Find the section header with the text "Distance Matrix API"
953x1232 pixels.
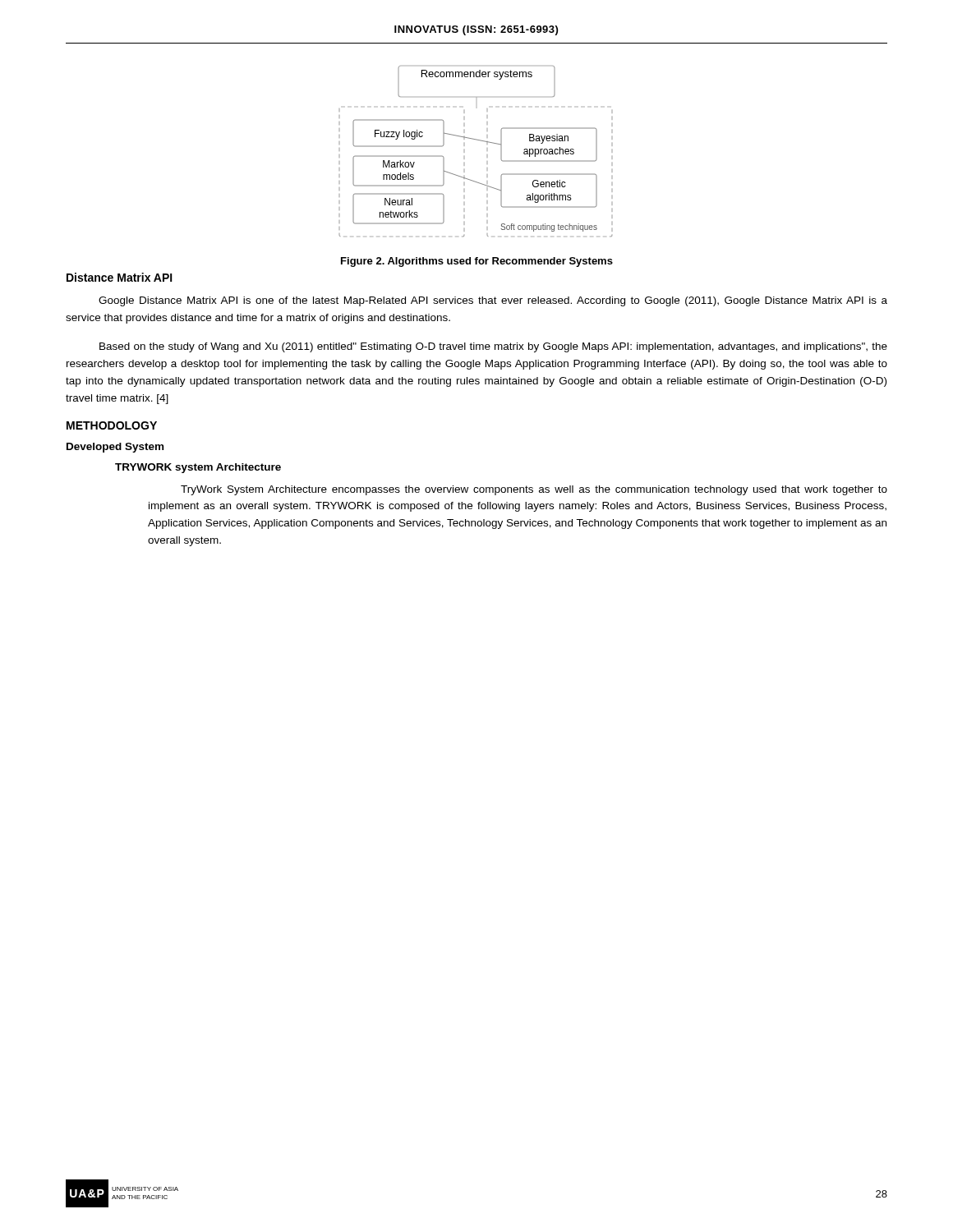pos(119,278)
